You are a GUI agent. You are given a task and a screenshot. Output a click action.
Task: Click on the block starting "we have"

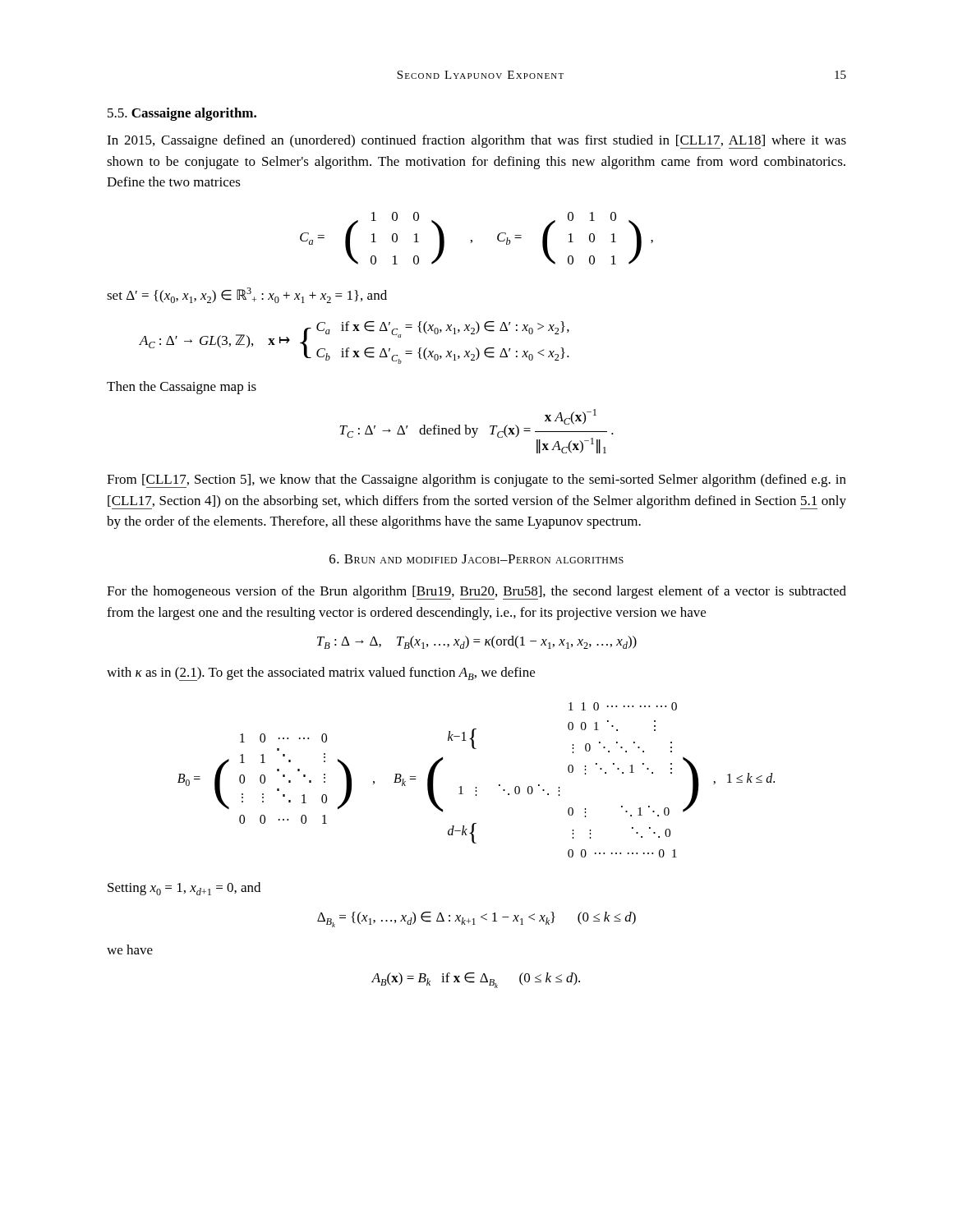pos(130,950)
